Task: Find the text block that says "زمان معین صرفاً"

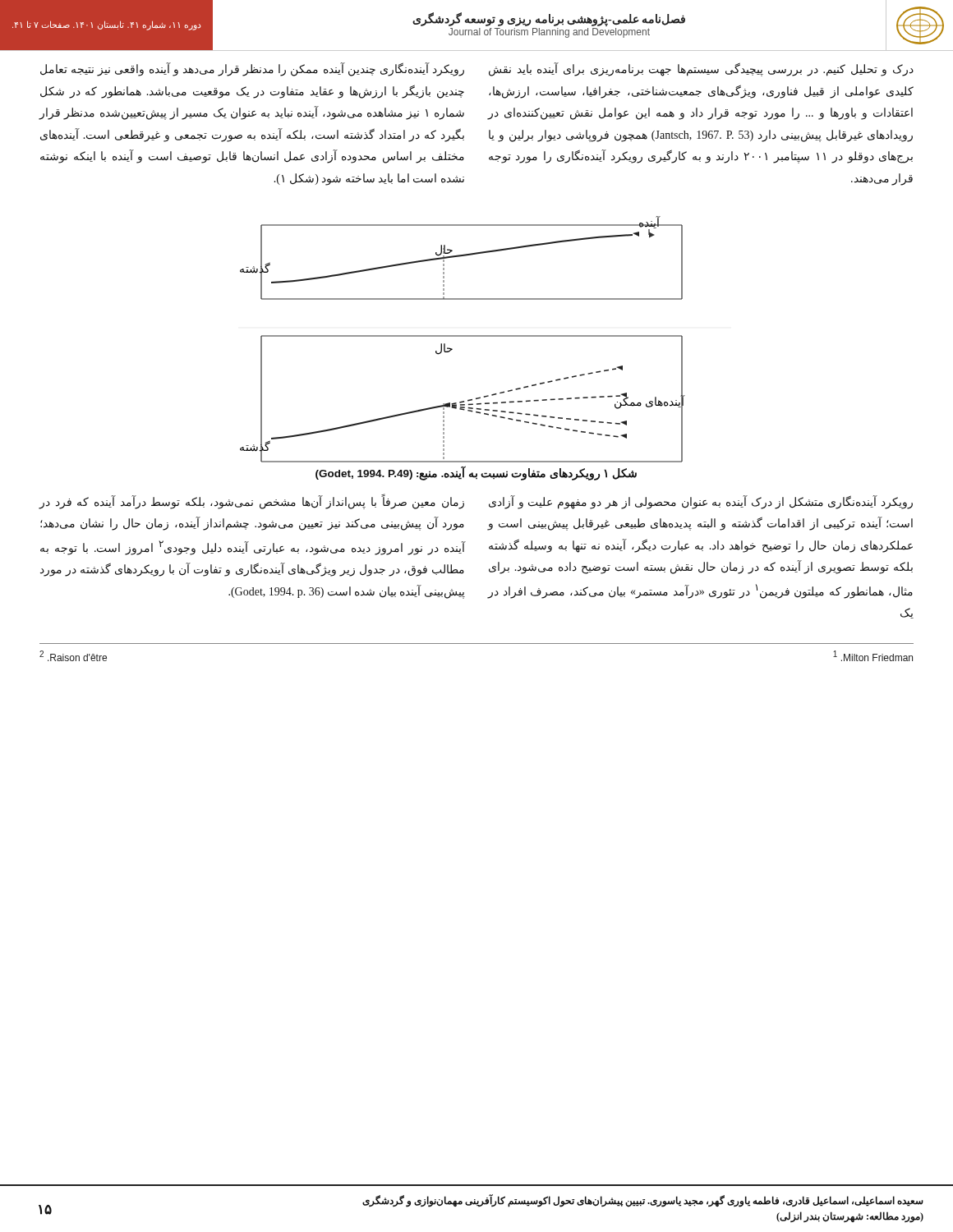Action: [252, 547]
